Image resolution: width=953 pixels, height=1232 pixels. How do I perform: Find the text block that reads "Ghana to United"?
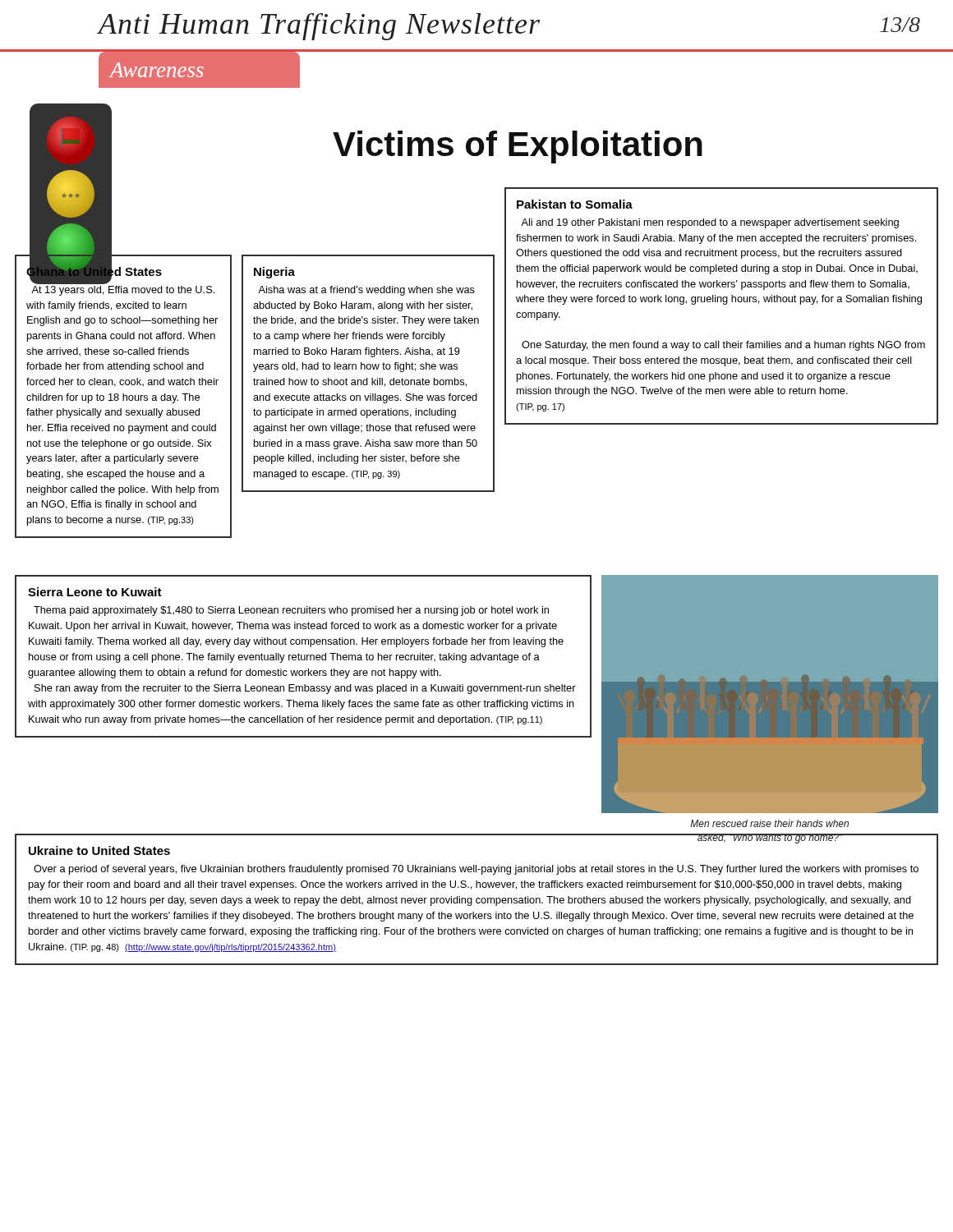click(123, 396)
